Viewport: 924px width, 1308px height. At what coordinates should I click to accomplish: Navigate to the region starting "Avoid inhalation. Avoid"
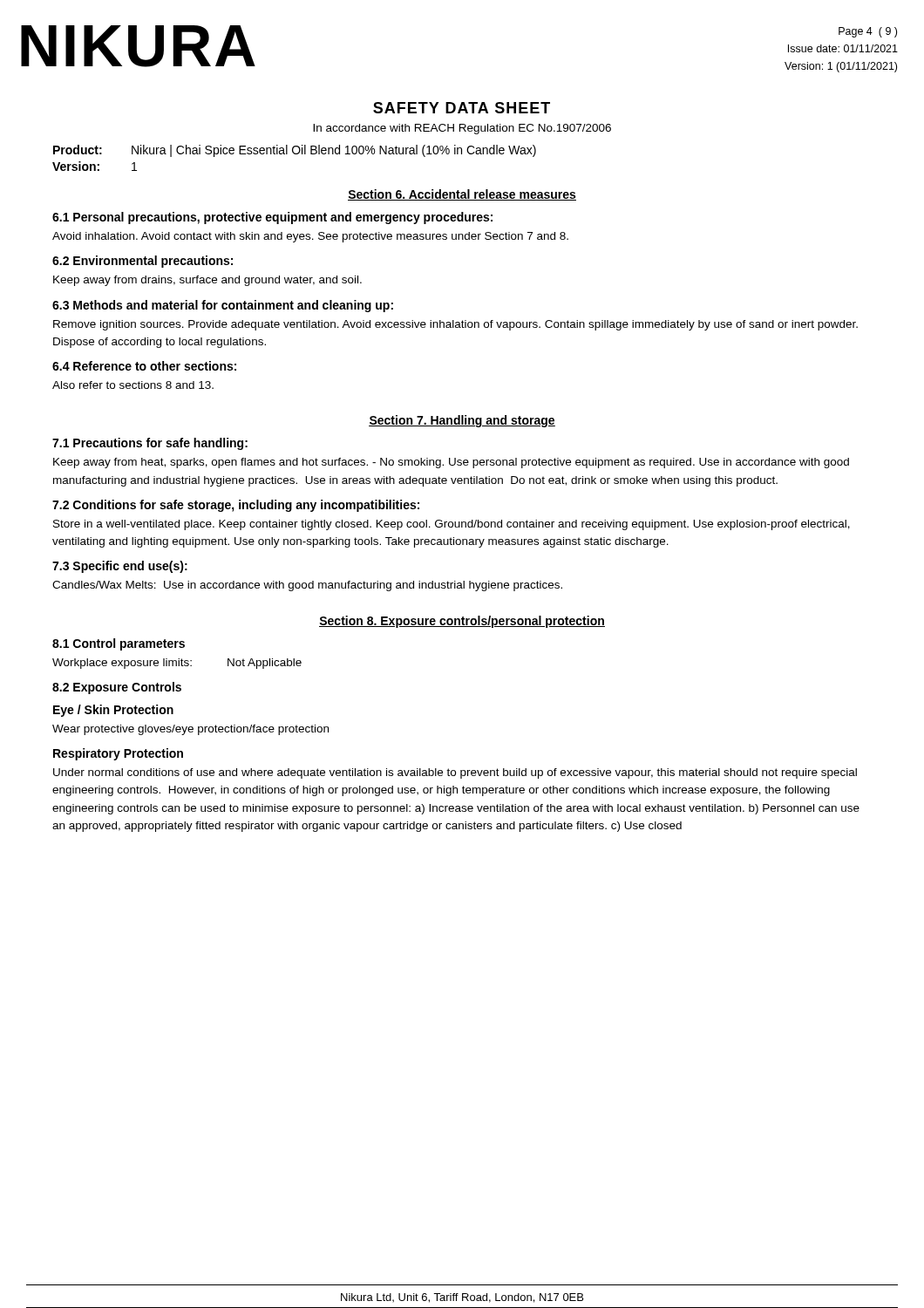pyautogui.click(x=311, y=236)
